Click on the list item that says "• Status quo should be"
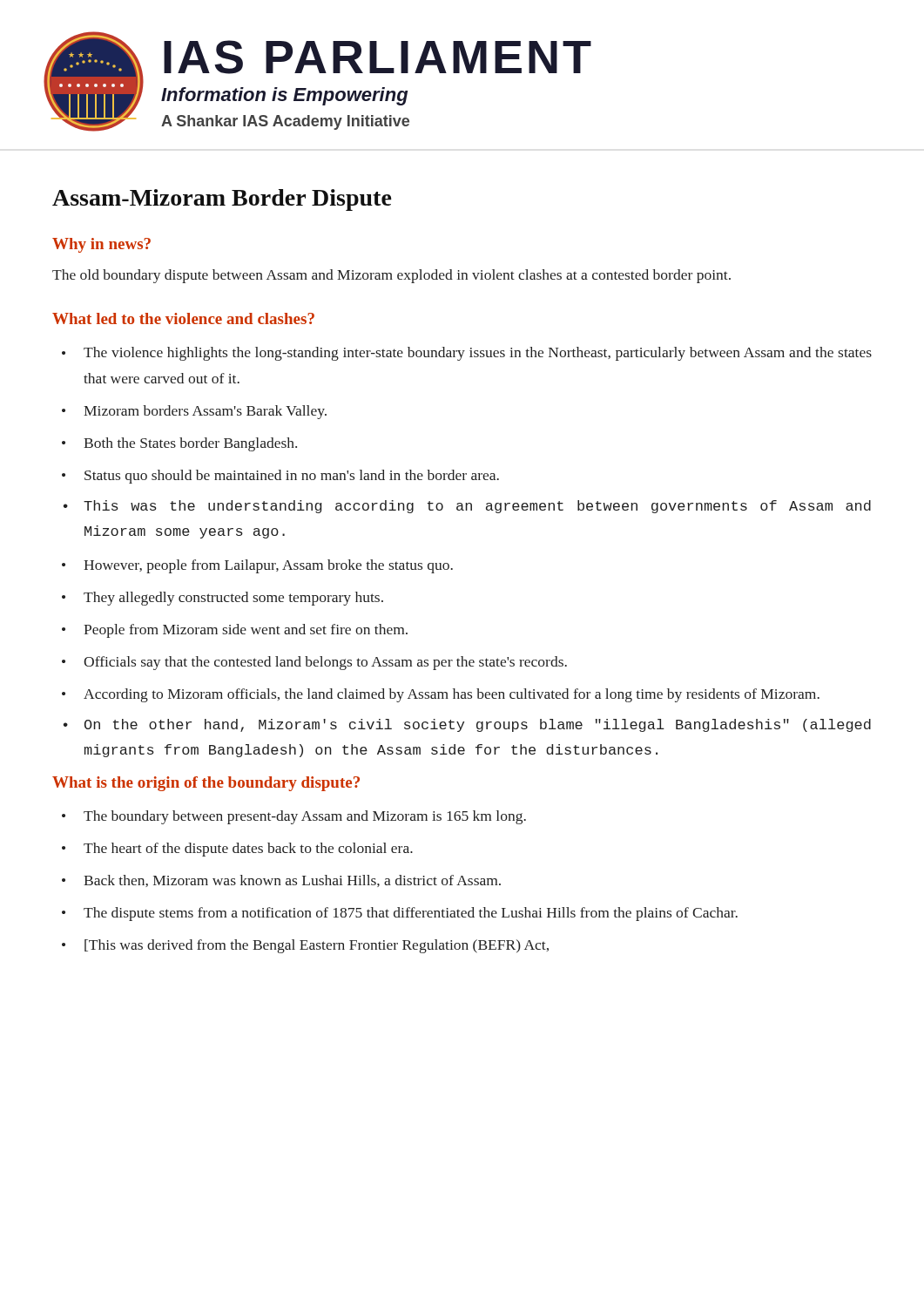 tap(280, 475)
